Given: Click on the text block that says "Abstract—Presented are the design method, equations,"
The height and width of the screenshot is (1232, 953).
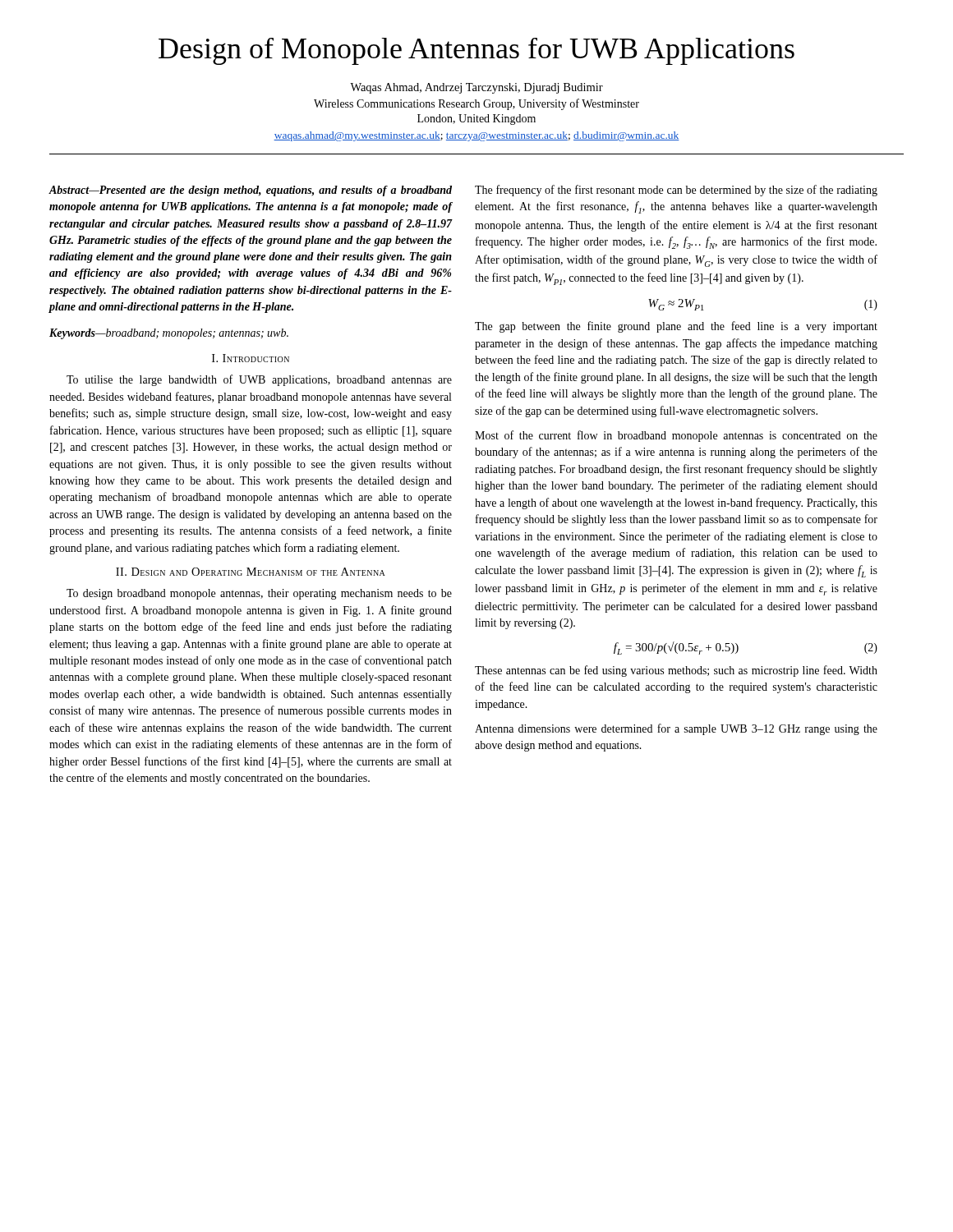Looking at the screenshot, I should [x=251, y=249].
